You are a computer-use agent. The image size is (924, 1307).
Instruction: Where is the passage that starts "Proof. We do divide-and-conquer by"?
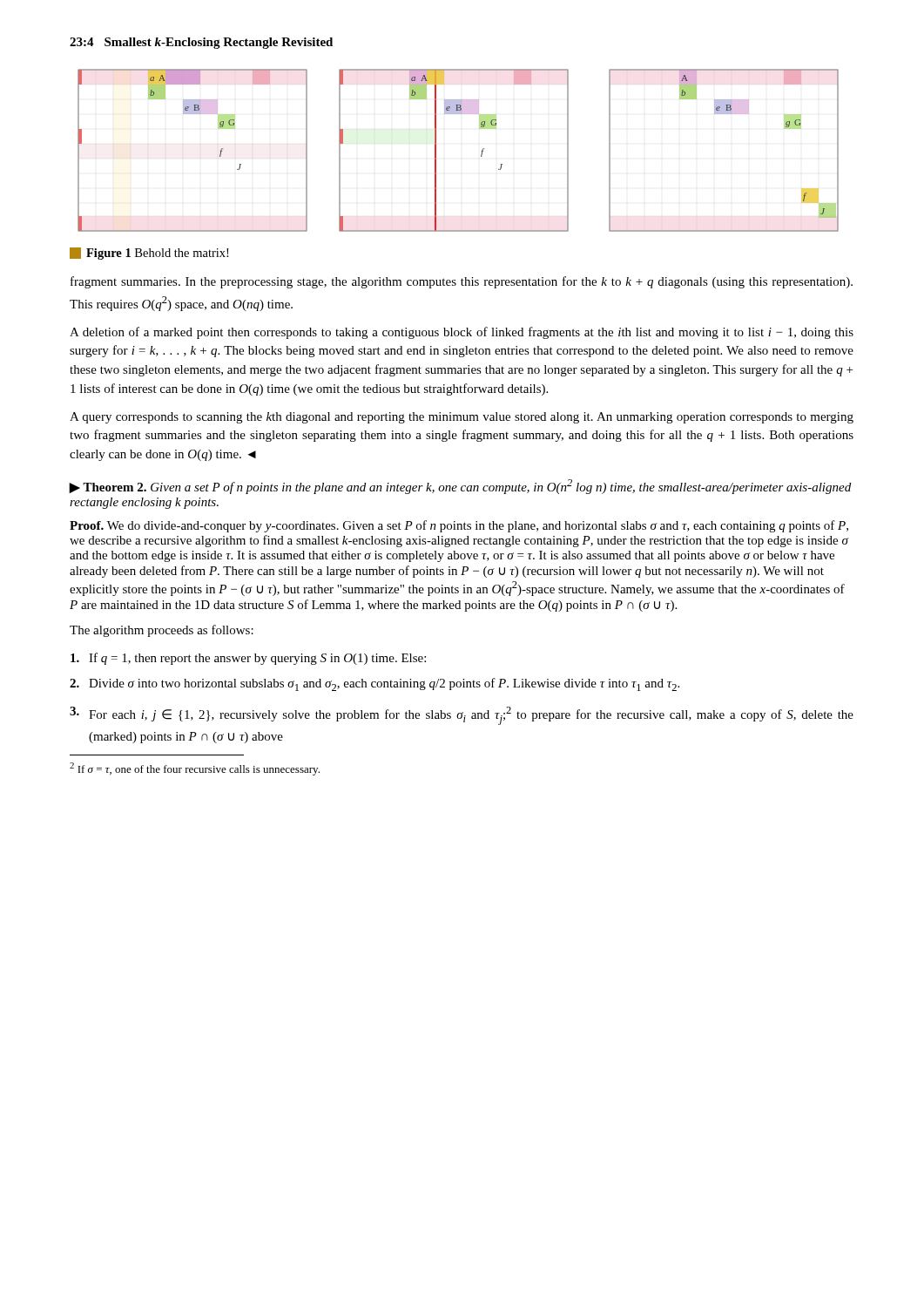pos(459,565)
